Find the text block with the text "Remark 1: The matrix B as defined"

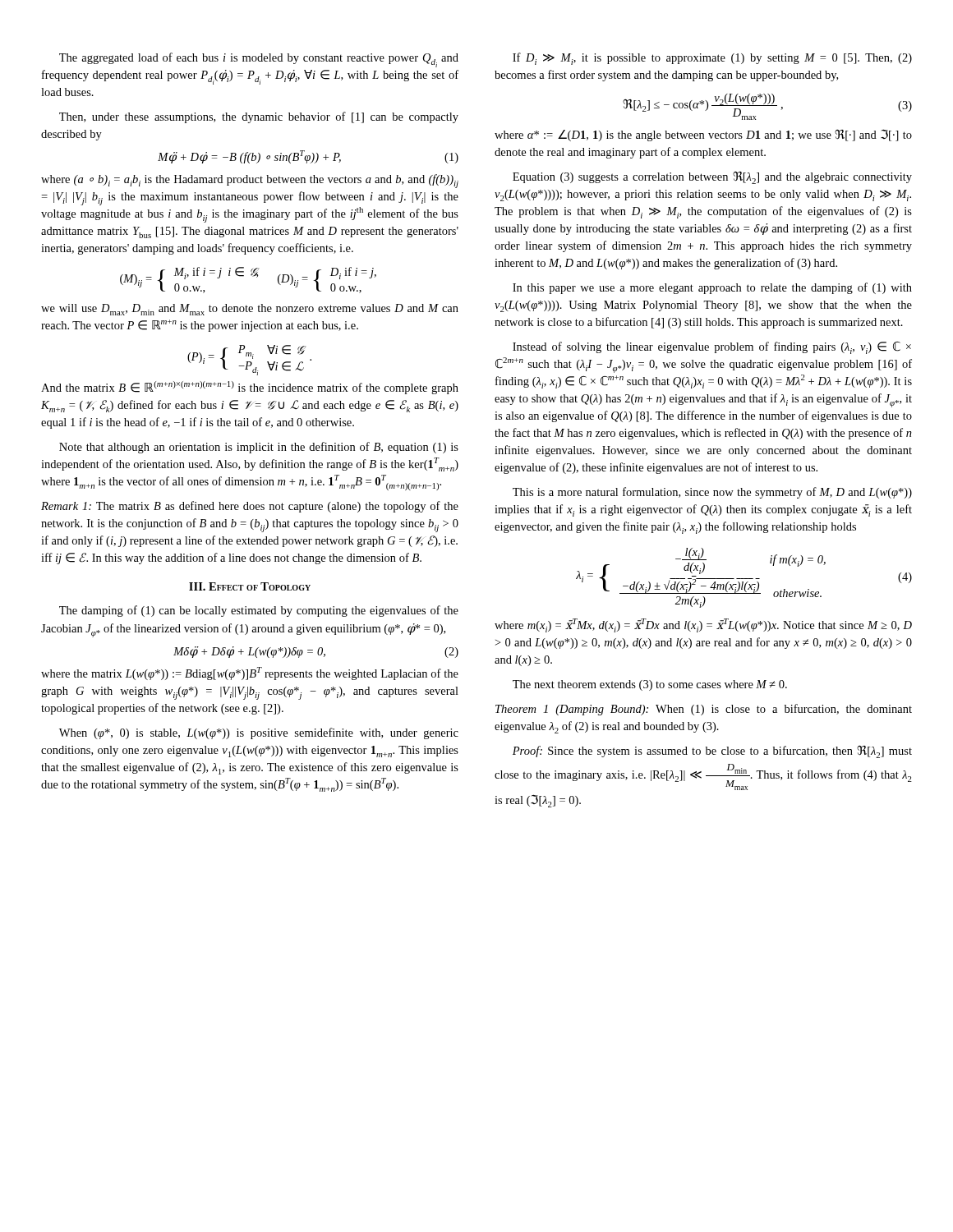click(x=250, y=533)
